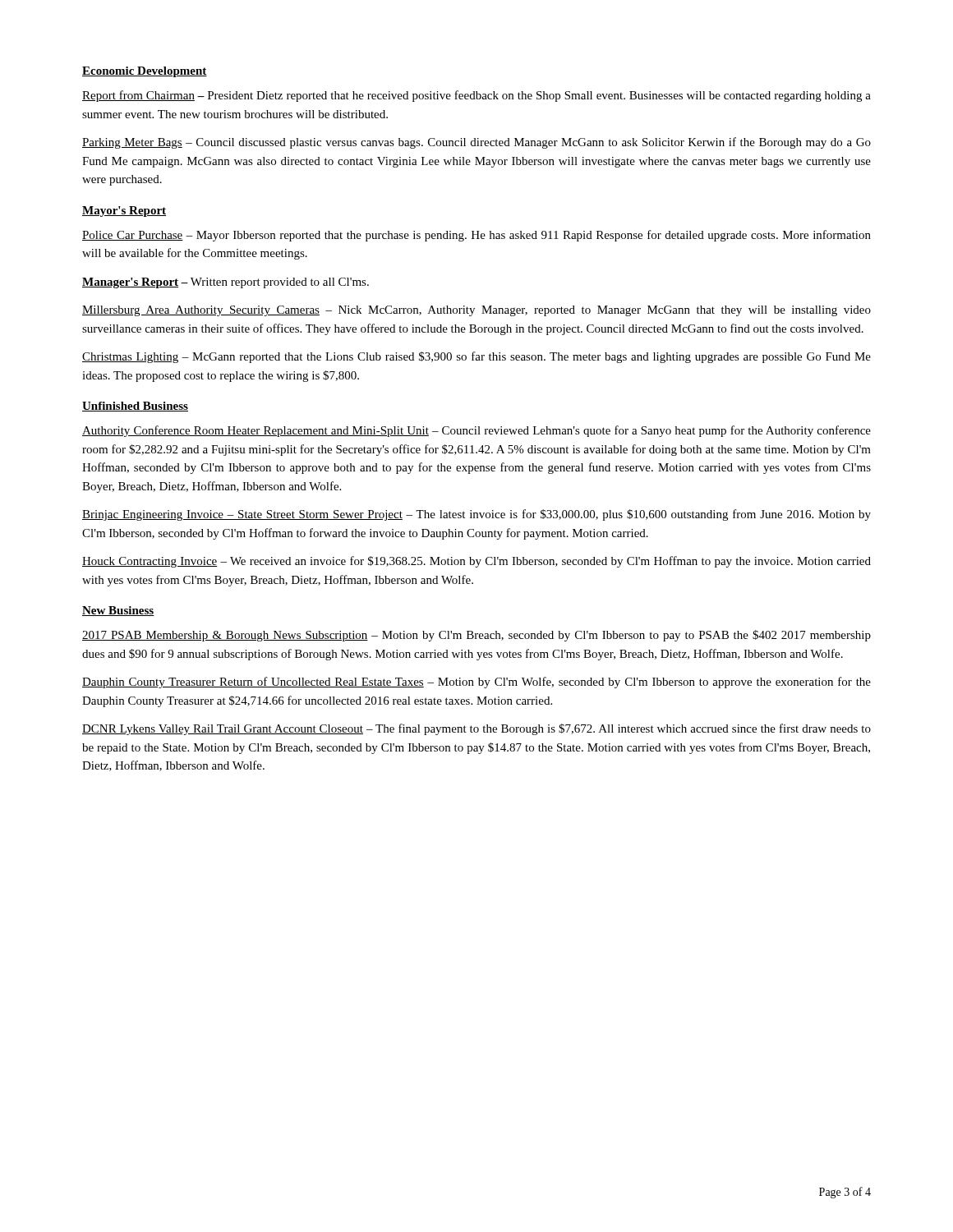Click on the text block containing "Christmas Lighting – McGann reported that the"
Screen dimensions: 1232x953
click(476, 366)
